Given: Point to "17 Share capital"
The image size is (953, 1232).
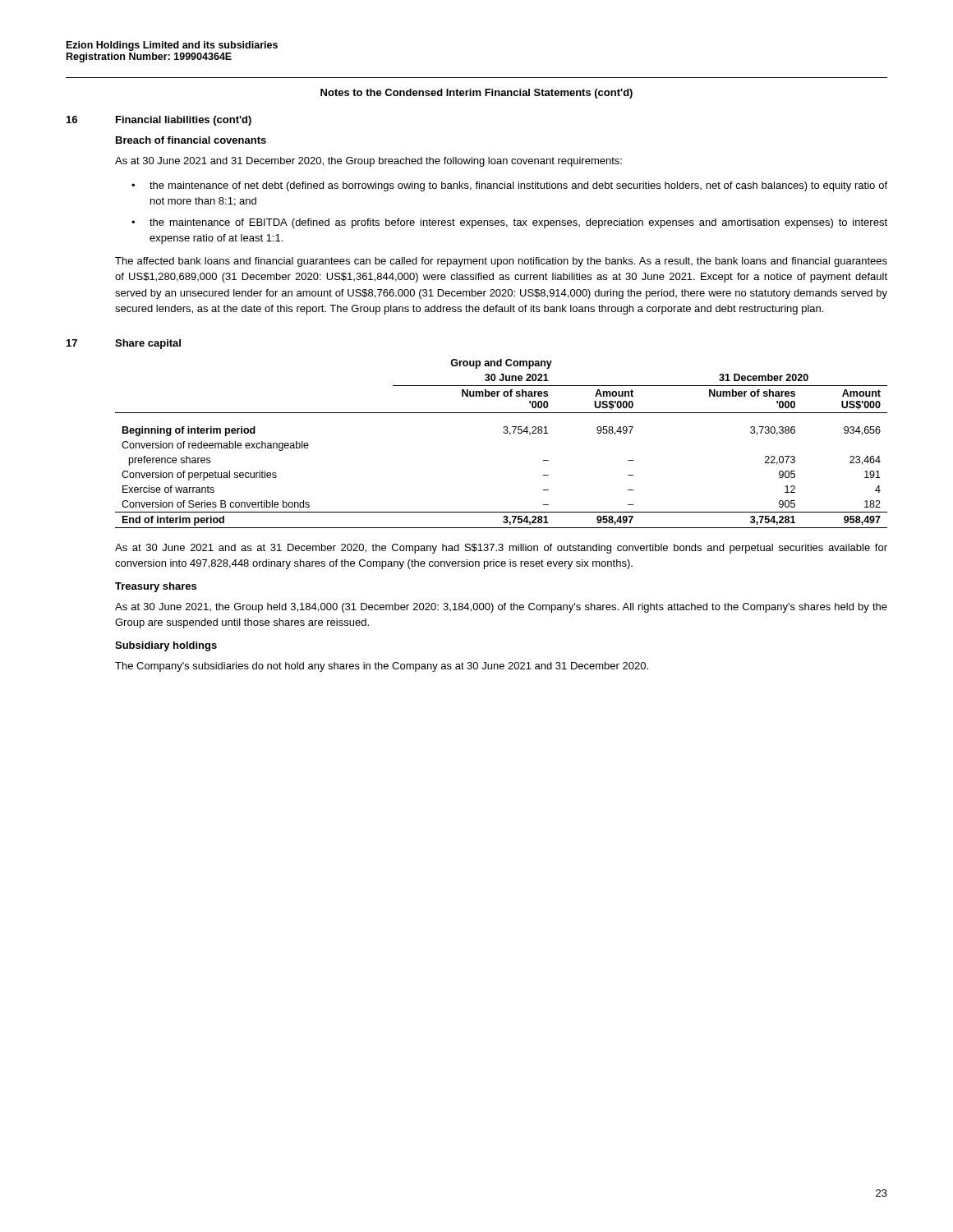Looking at the screenshot, I should tap(124, 342).
